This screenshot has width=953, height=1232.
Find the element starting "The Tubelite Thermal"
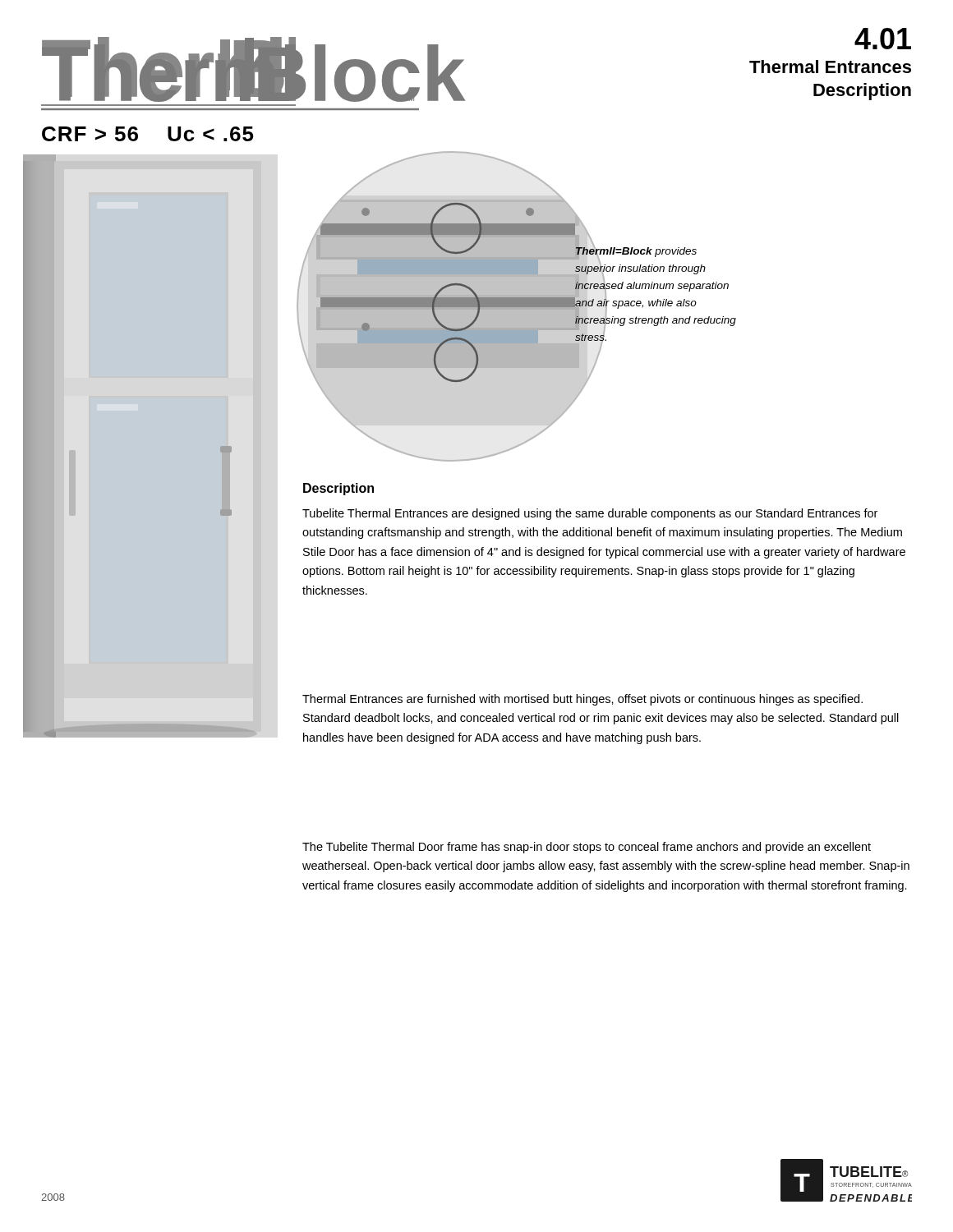point(606,866)
